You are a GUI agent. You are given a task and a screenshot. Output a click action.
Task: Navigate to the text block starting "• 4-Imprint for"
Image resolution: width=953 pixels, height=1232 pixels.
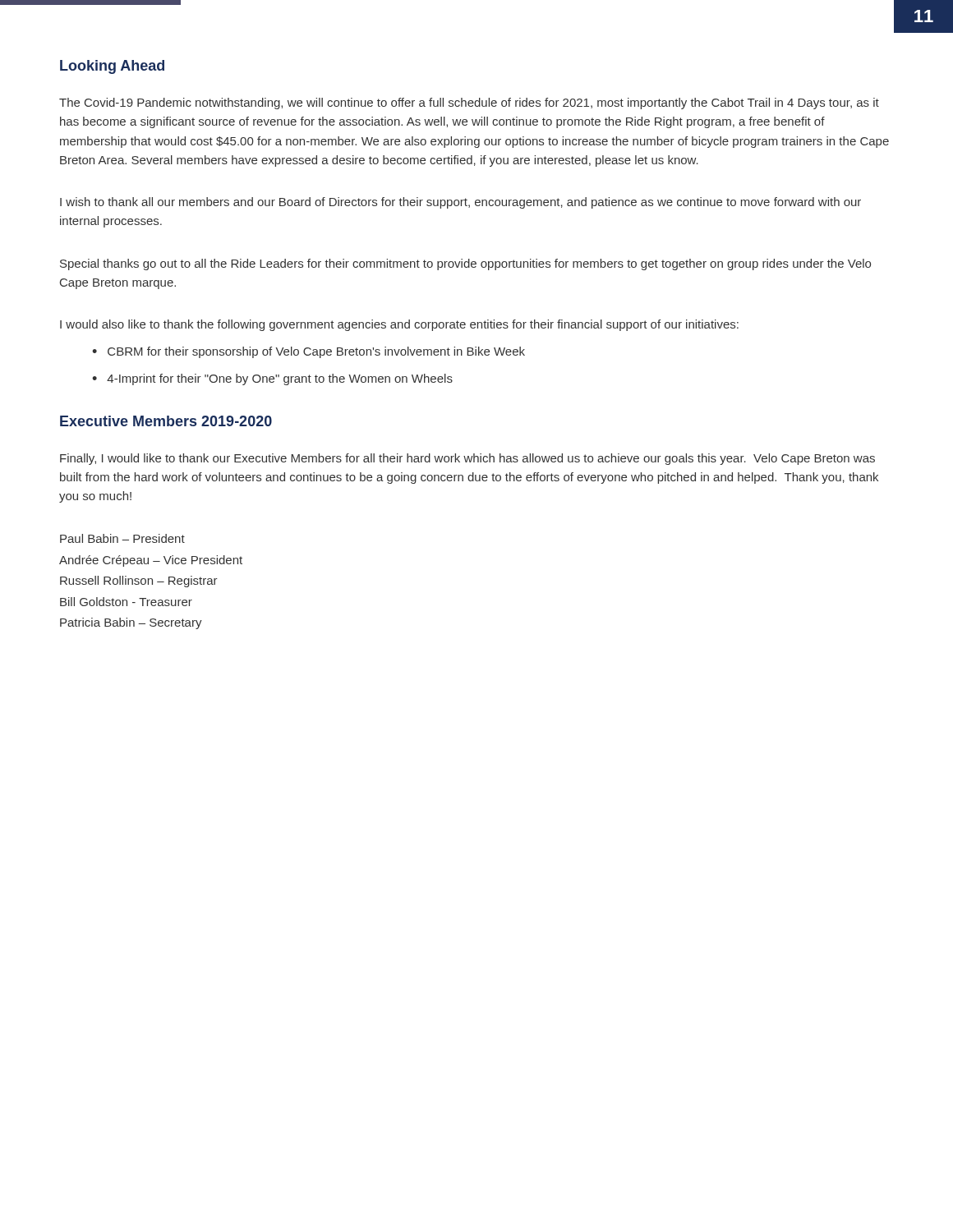[x=272, y=379]
